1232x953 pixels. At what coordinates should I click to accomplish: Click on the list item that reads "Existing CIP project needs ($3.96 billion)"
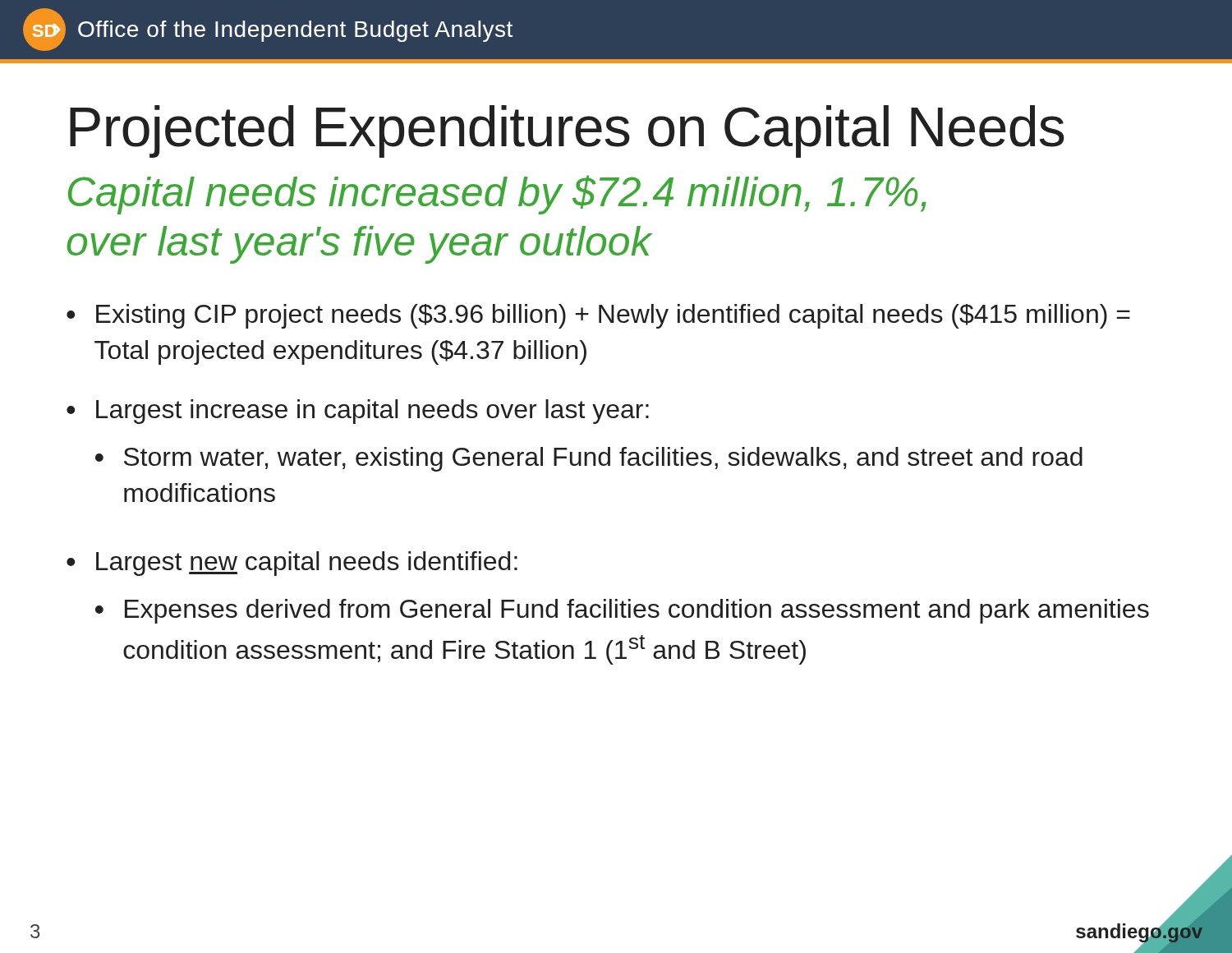pos(630,332)
